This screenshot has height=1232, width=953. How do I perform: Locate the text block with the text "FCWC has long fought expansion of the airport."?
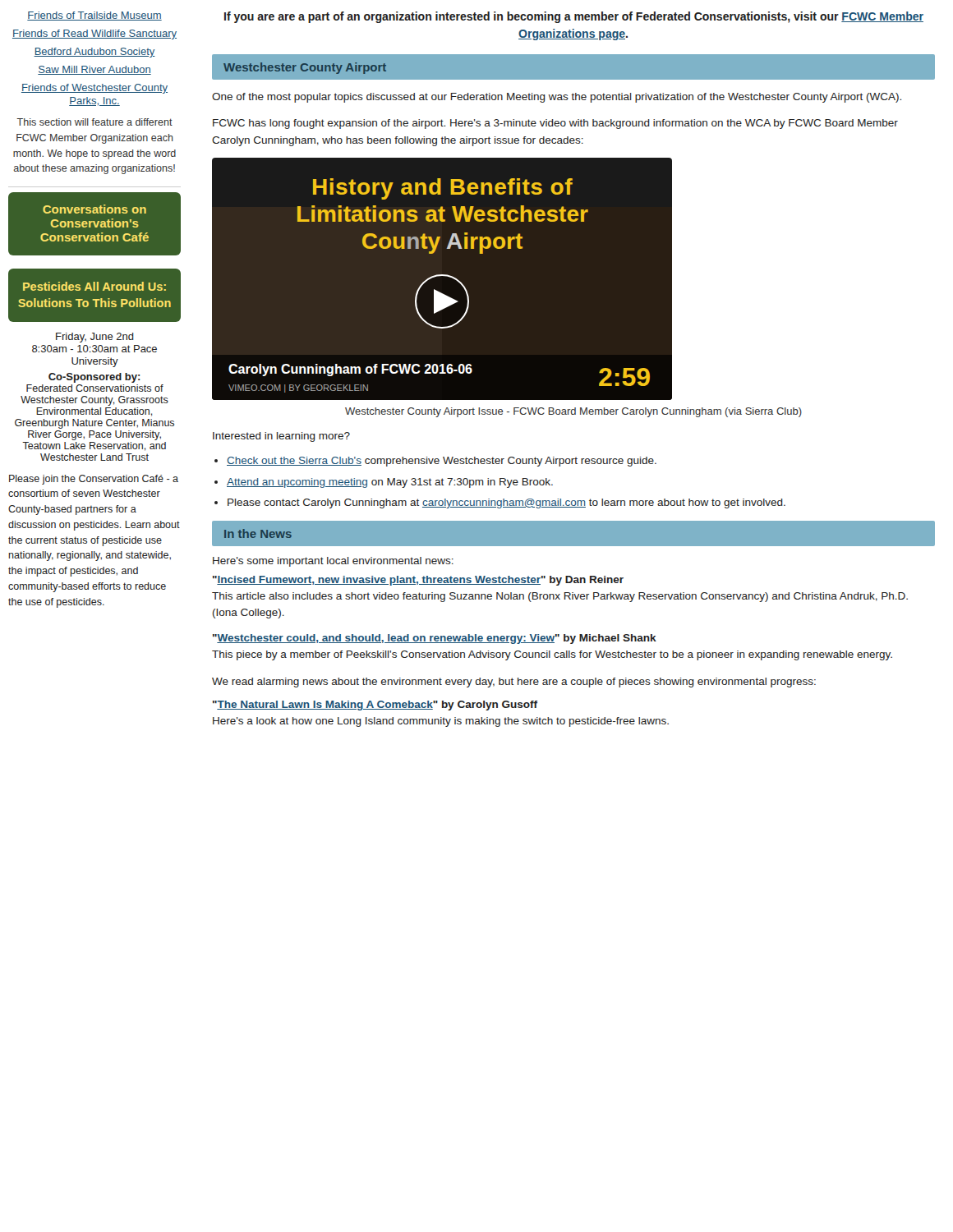point(555,131)
